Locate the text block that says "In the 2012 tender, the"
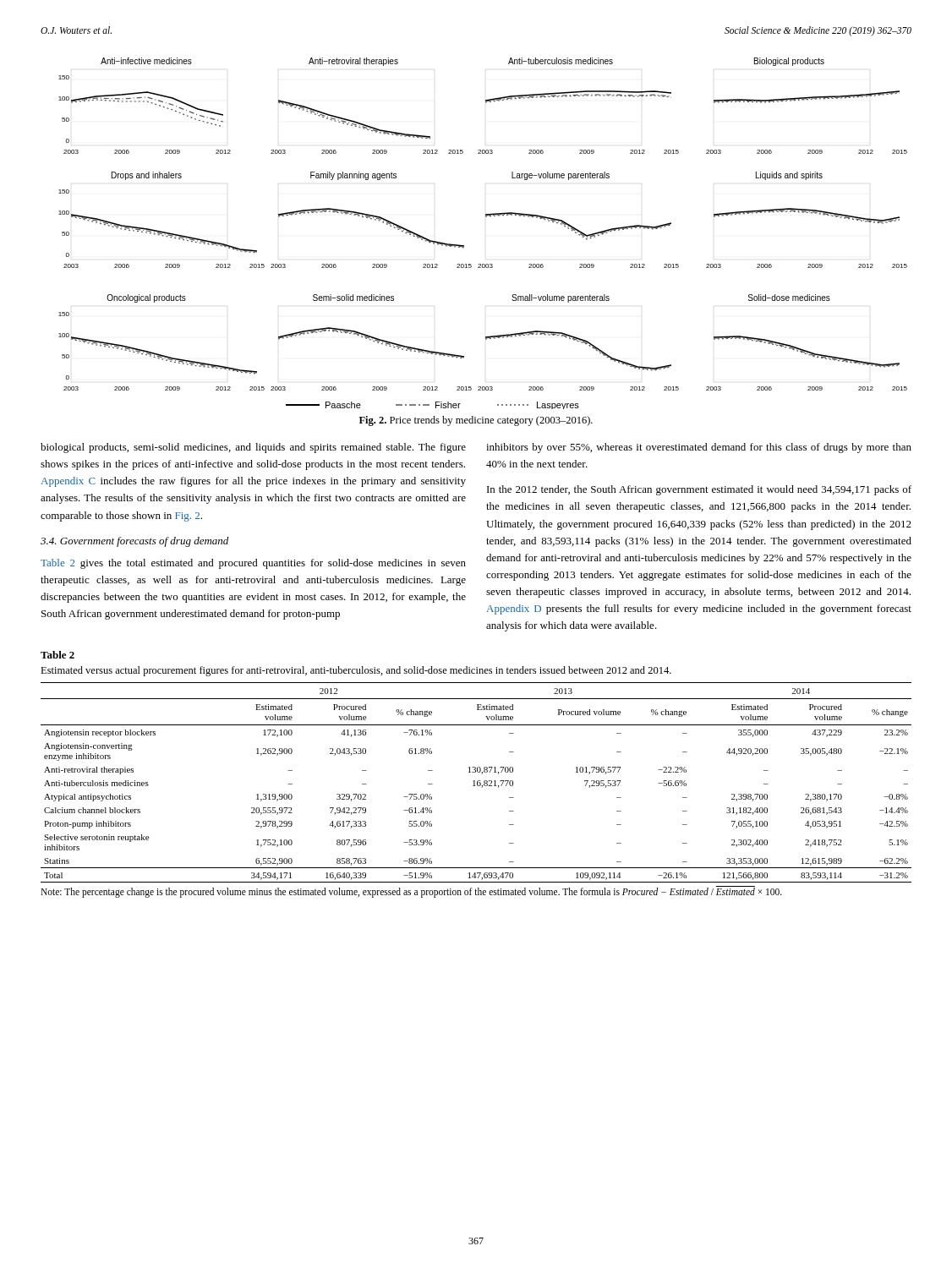This screenshot has width=952, height=1268. 699,557
